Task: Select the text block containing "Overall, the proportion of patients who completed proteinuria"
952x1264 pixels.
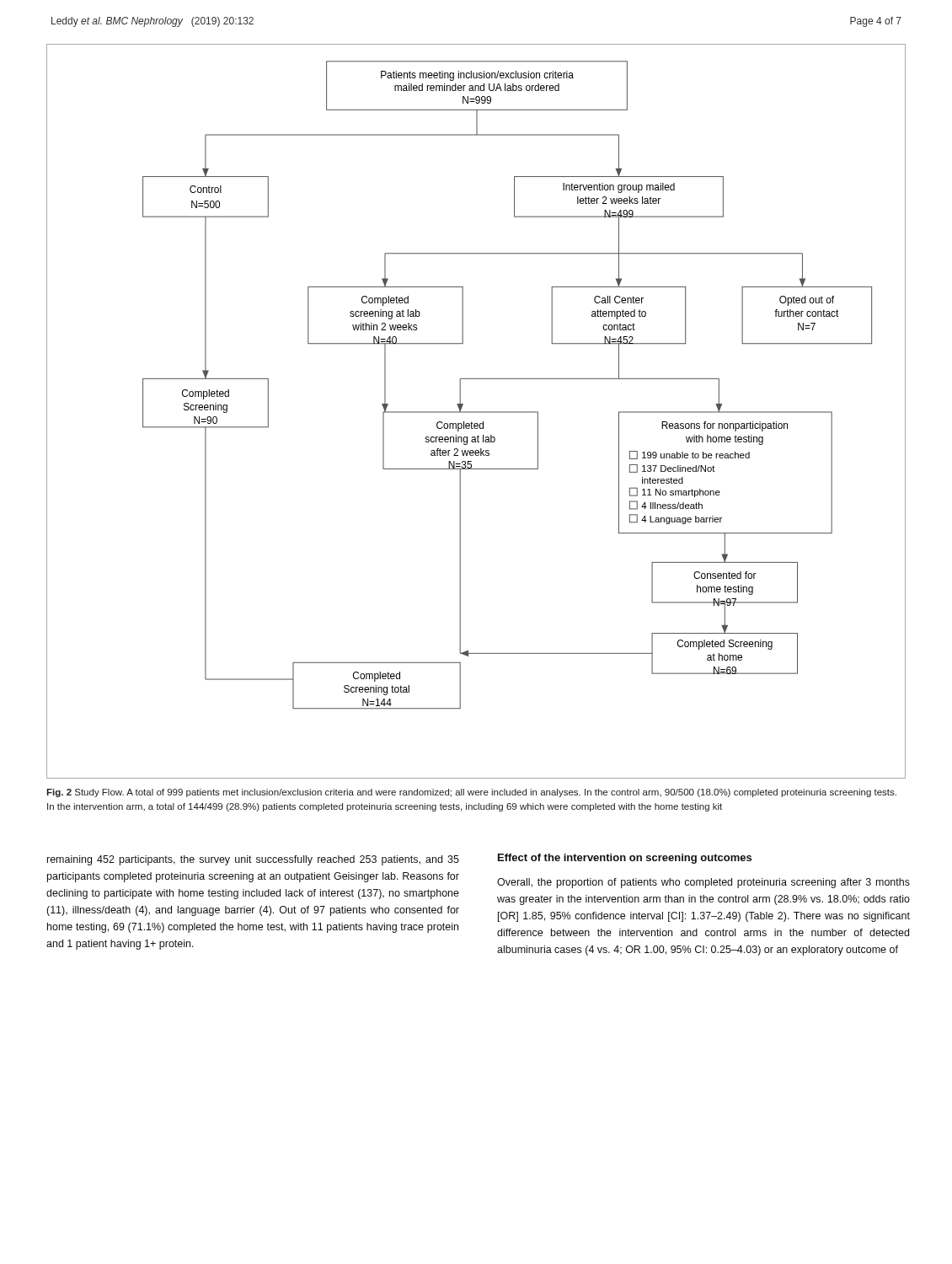Action: tap(703, 916)
